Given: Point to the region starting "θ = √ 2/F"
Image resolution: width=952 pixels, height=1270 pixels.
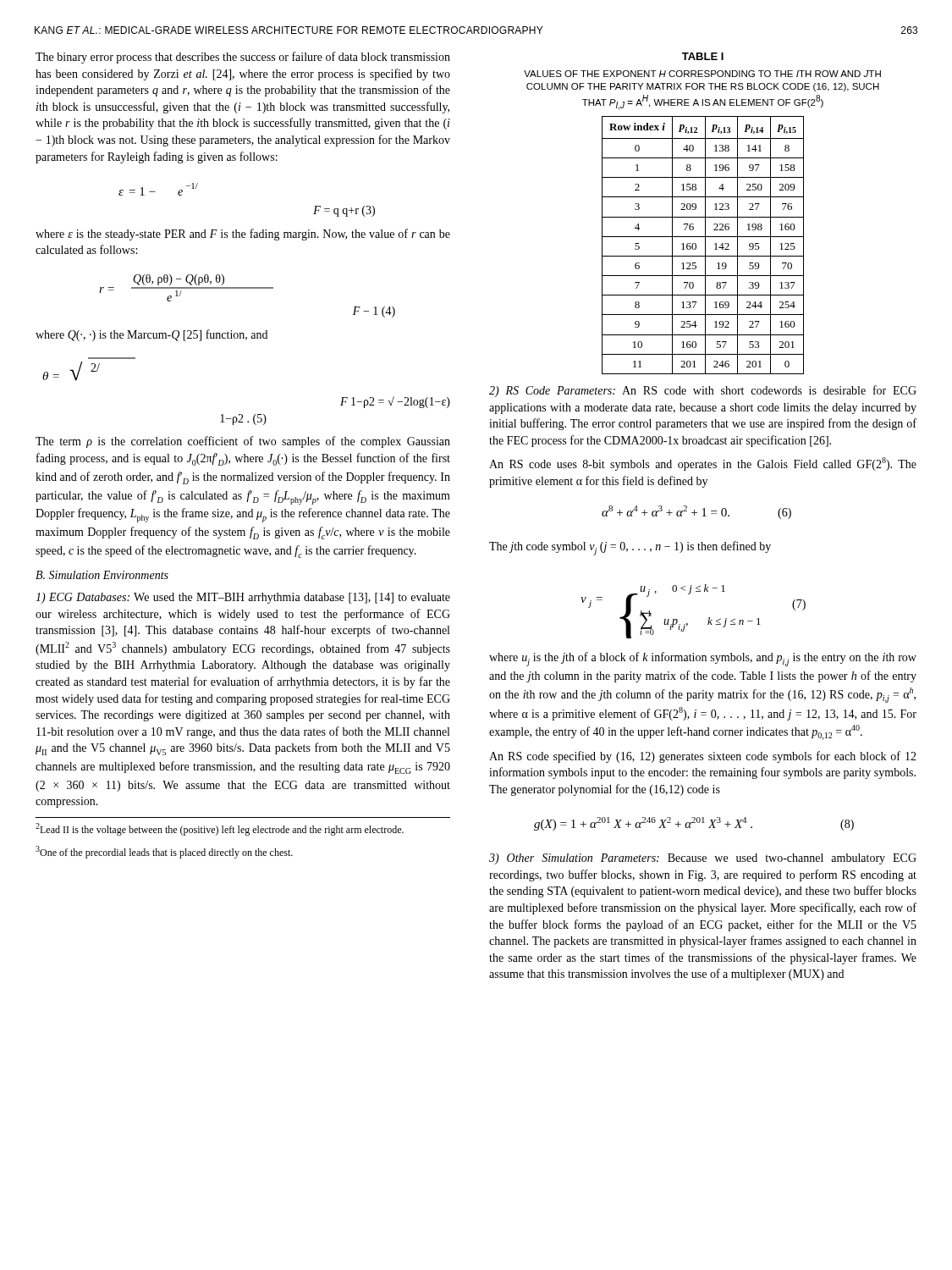Looking at the screenshot, I should [71, 371].
